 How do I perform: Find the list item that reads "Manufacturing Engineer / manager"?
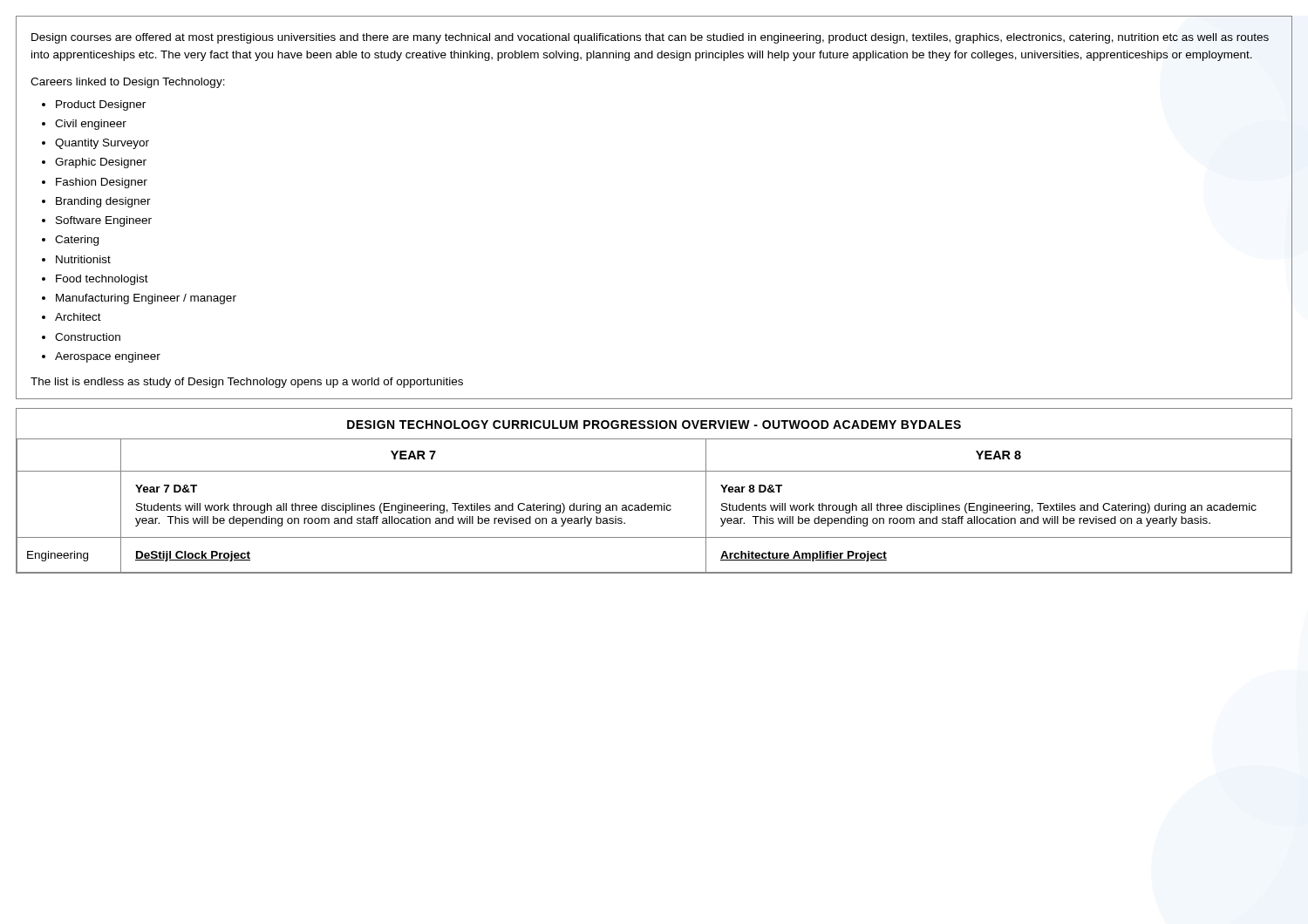click(146, 298)
